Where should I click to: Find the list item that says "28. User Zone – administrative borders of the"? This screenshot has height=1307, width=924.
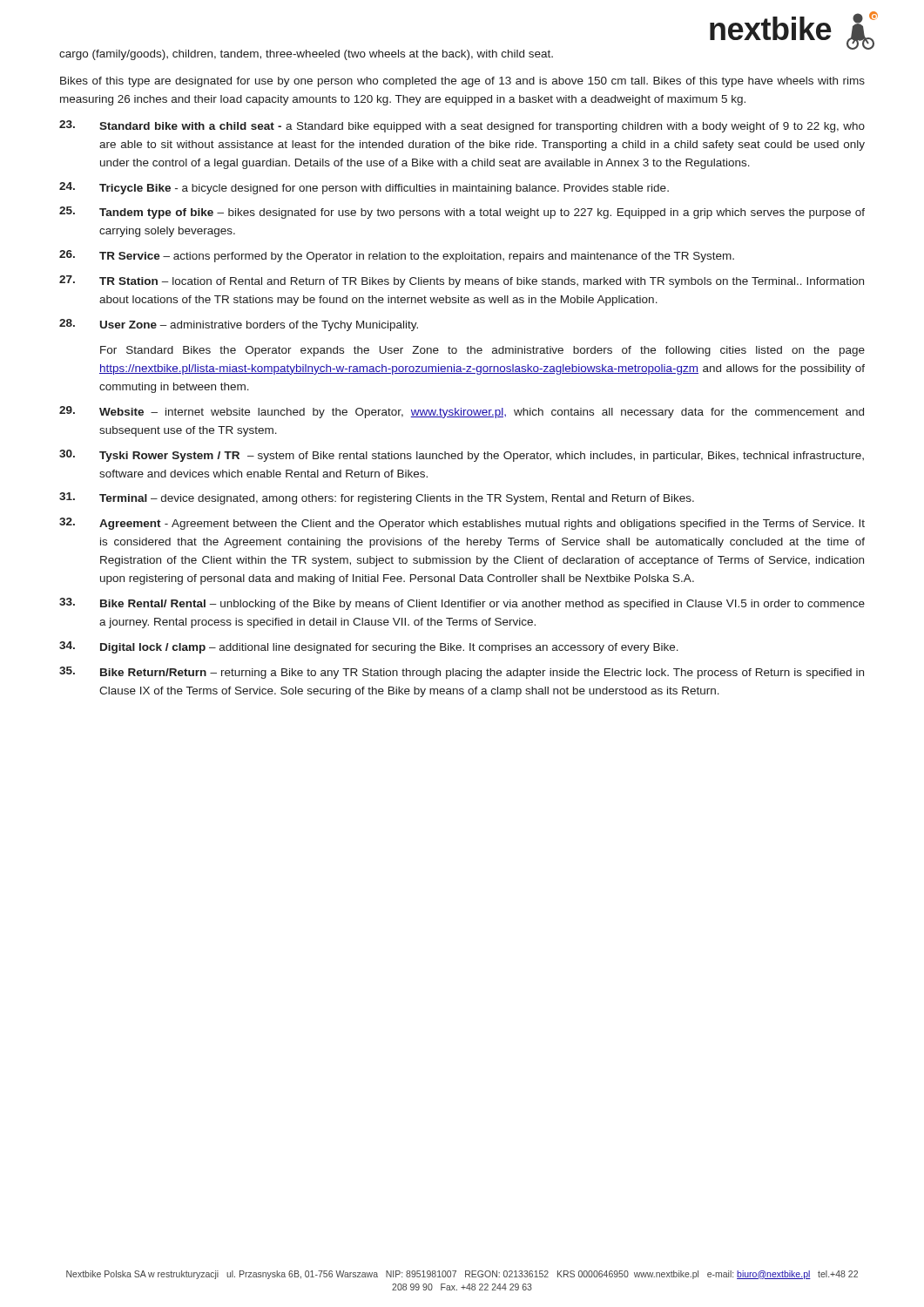pos(239,325)
